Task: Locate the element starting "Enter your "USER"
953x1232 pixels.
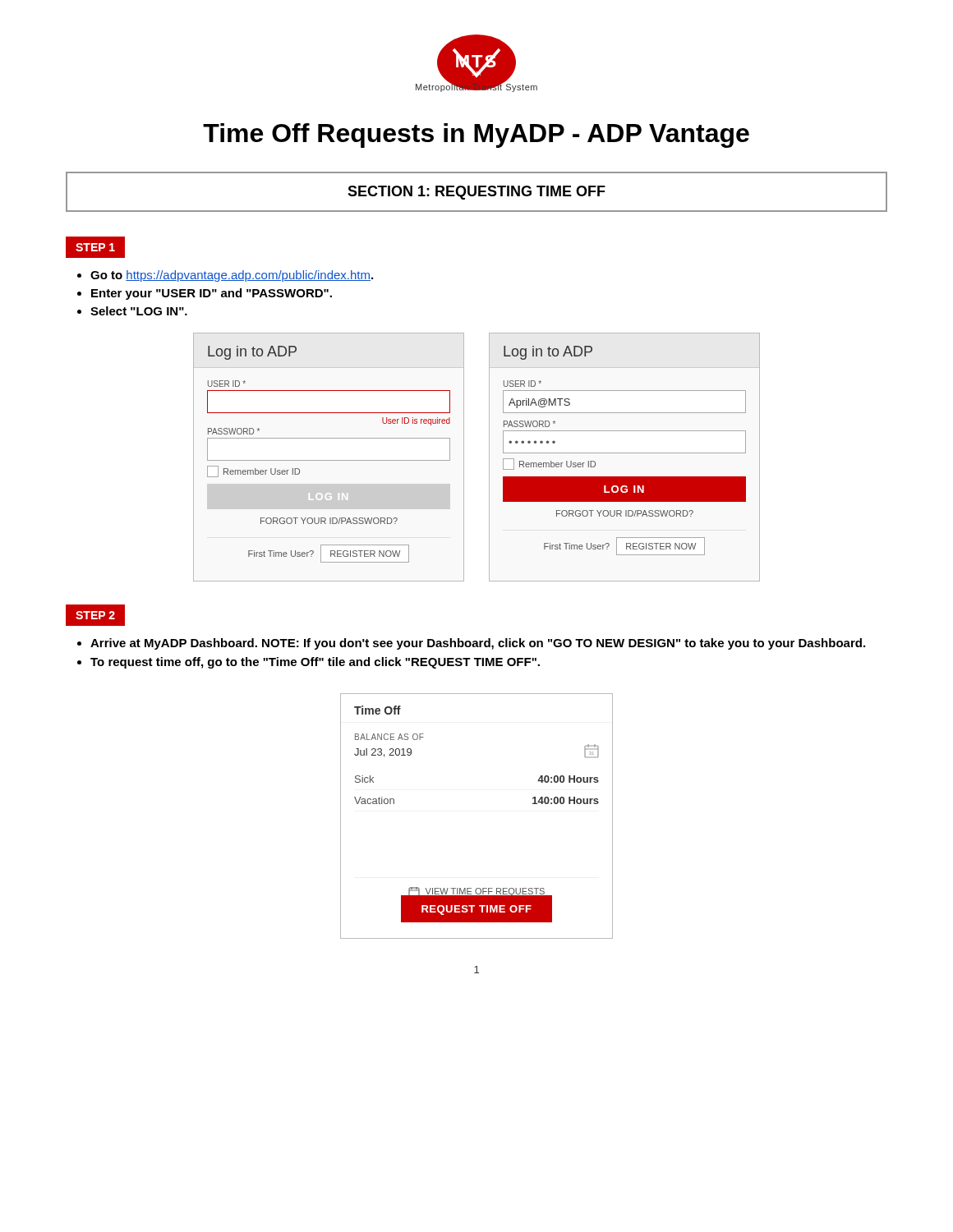Action: click(211, 293)
